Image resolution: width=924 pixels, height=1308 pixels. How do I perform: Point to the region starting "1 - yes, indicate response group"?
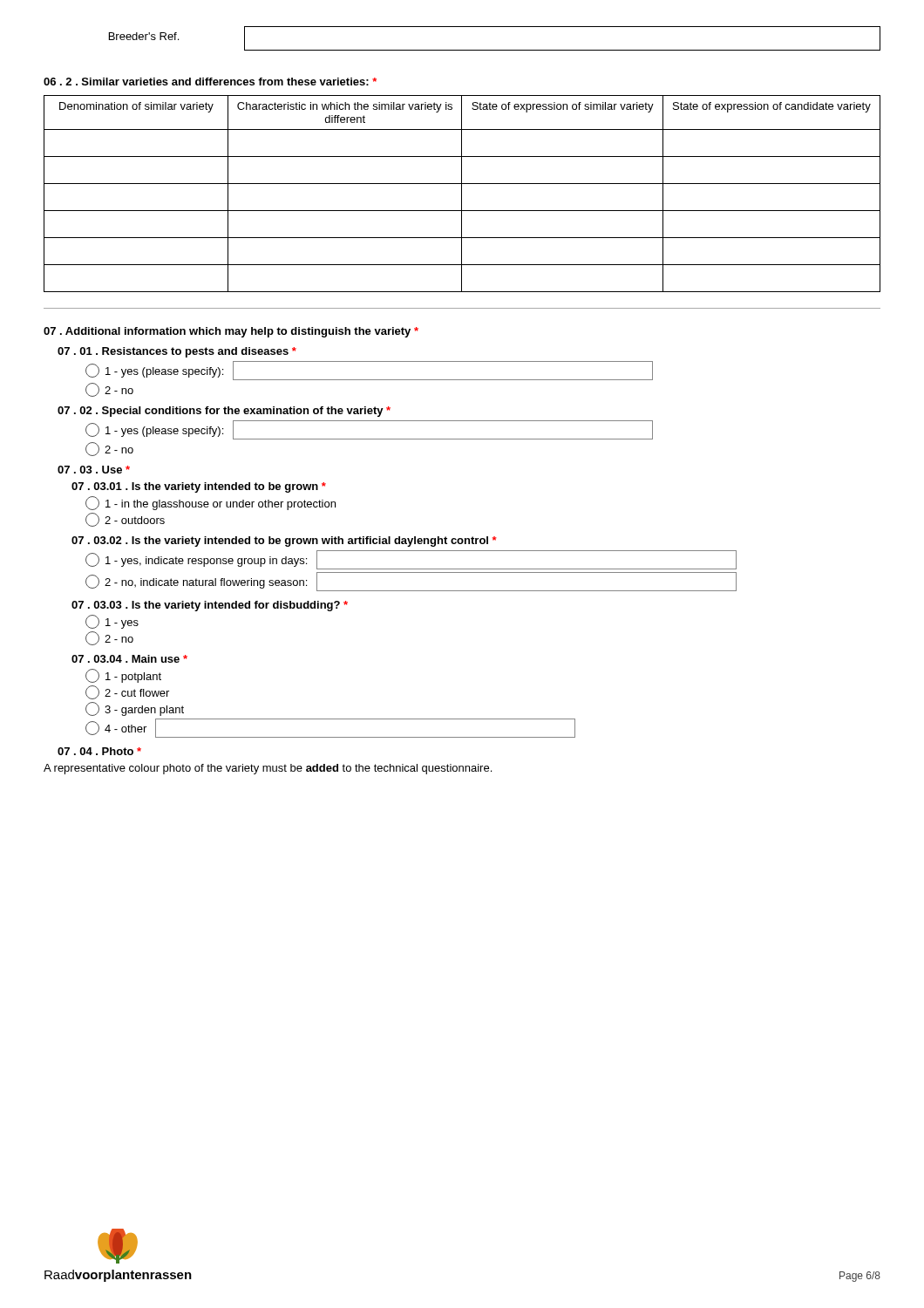(411, 560)
